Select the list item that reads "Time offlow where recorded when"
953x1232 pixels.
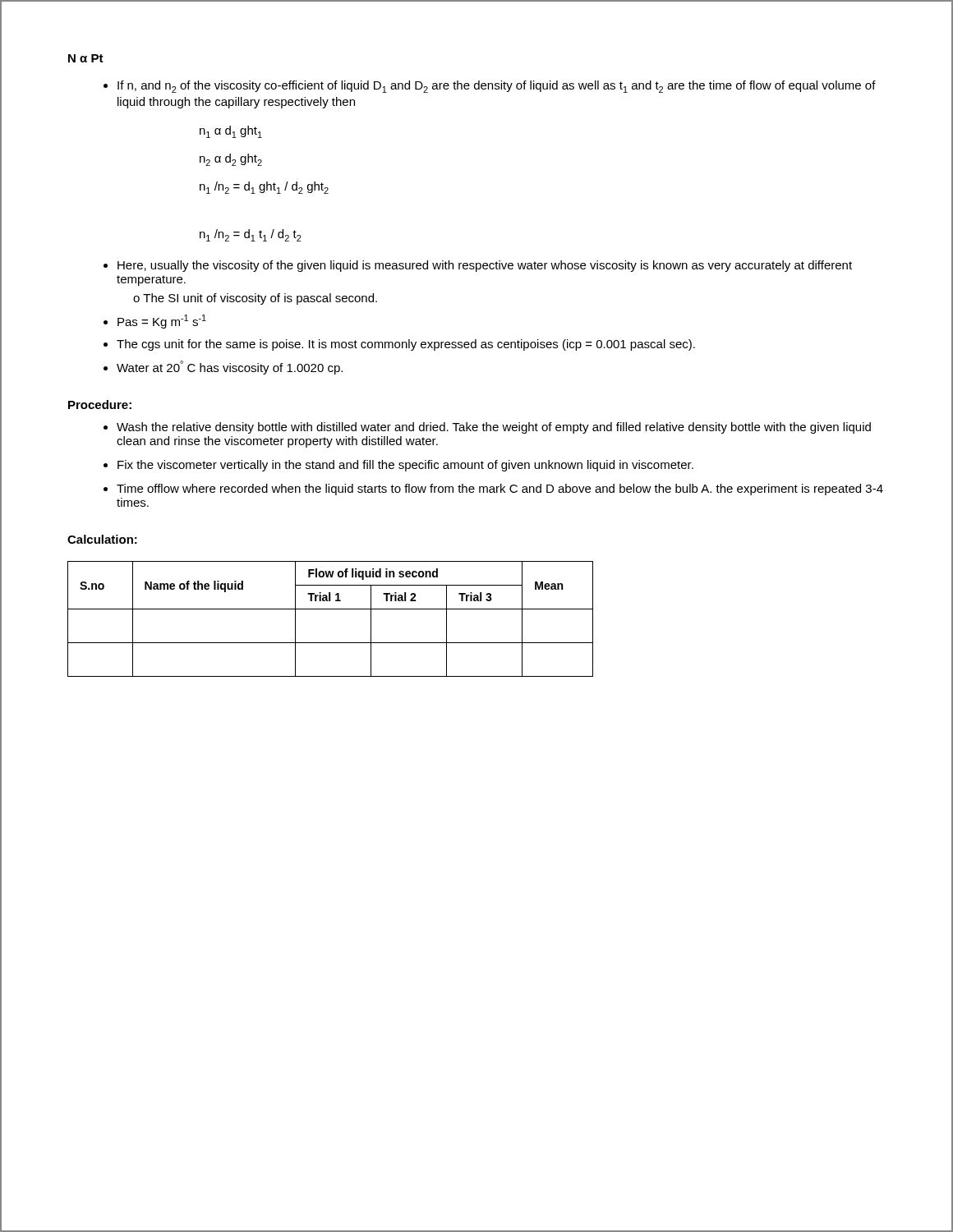[500, 495]
